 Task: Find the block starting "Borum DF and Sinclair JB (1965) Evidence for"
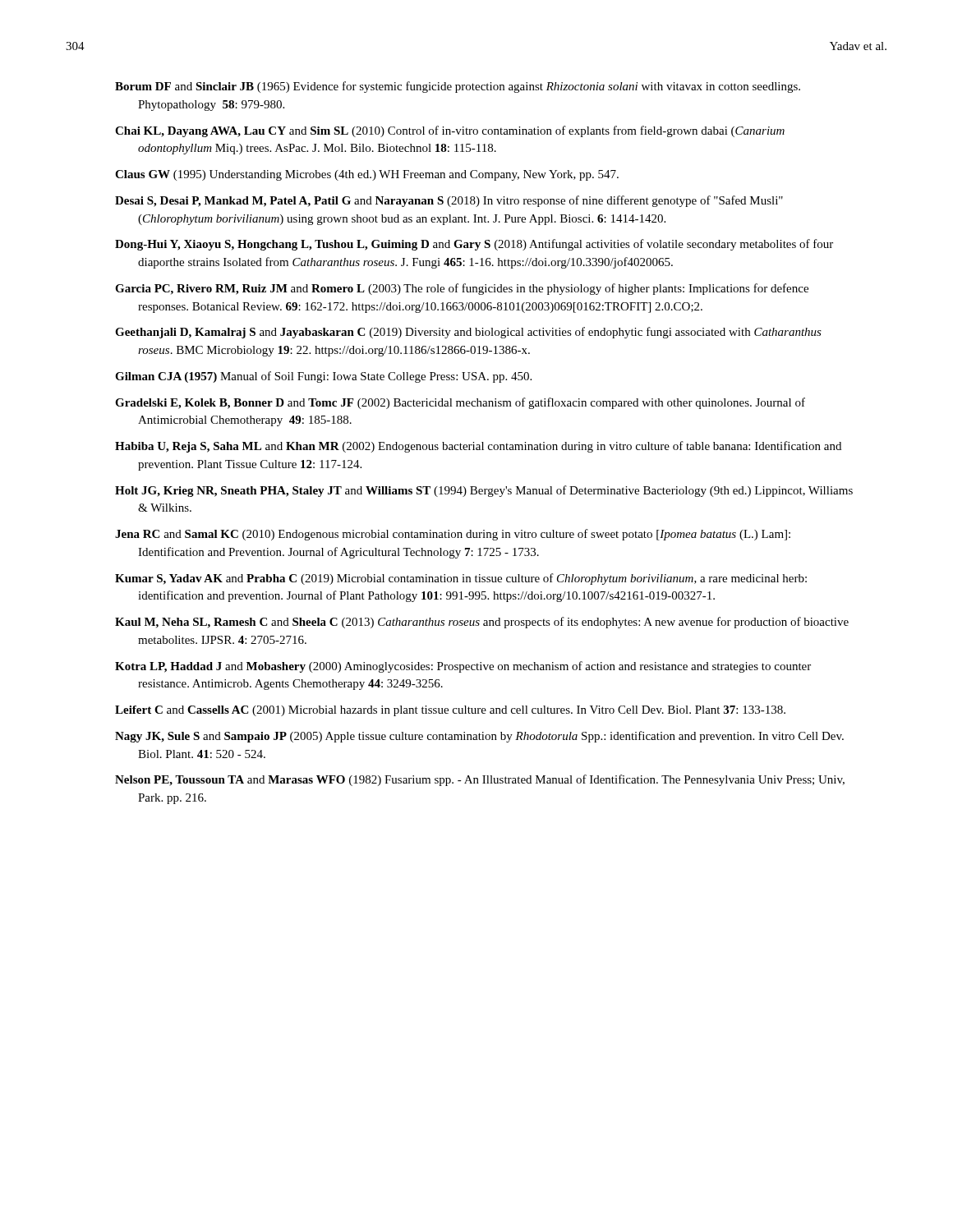point(458,95)
